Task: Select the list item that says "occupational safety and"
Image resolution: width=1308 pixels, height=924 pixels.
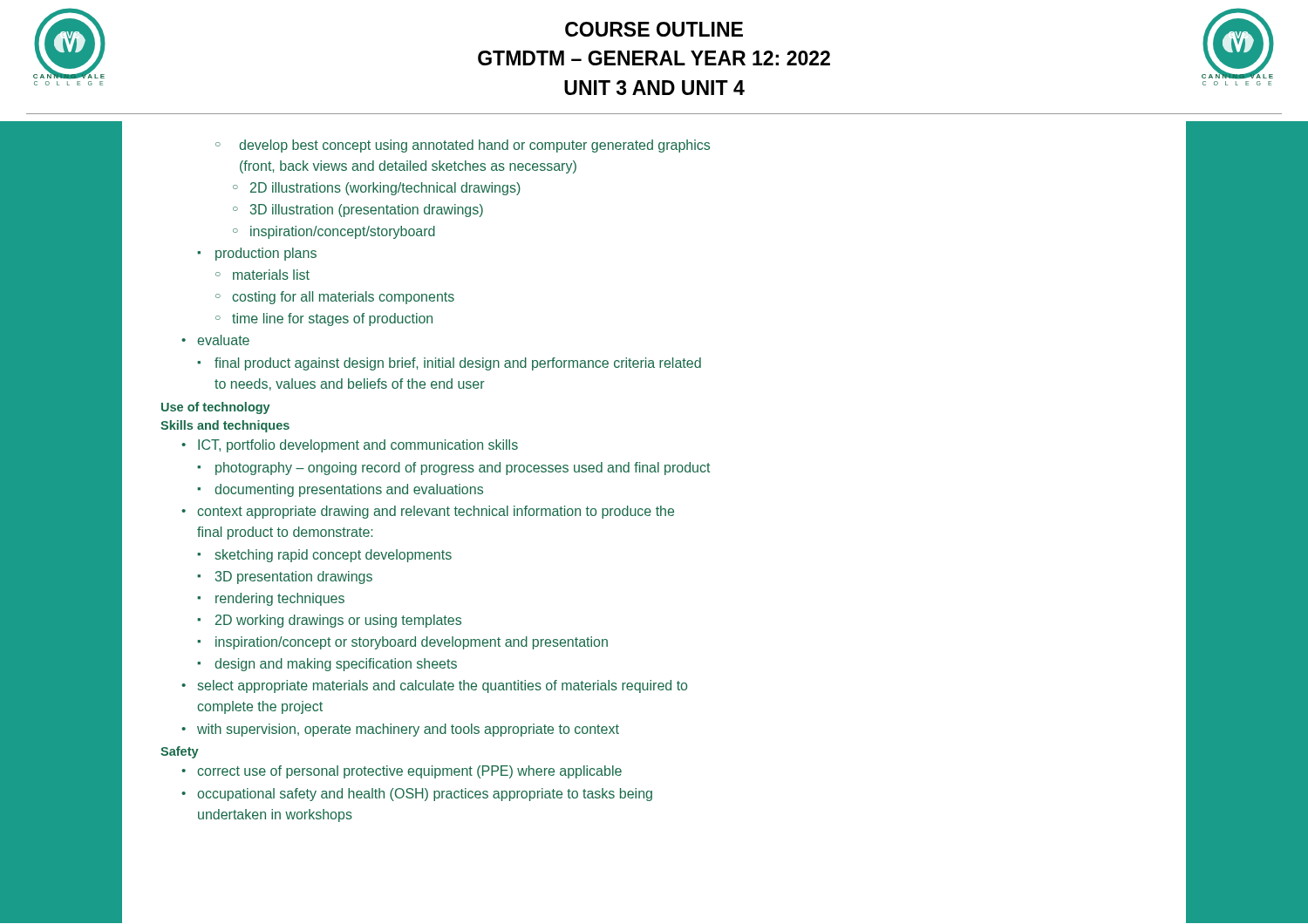Action: (417, 795)
